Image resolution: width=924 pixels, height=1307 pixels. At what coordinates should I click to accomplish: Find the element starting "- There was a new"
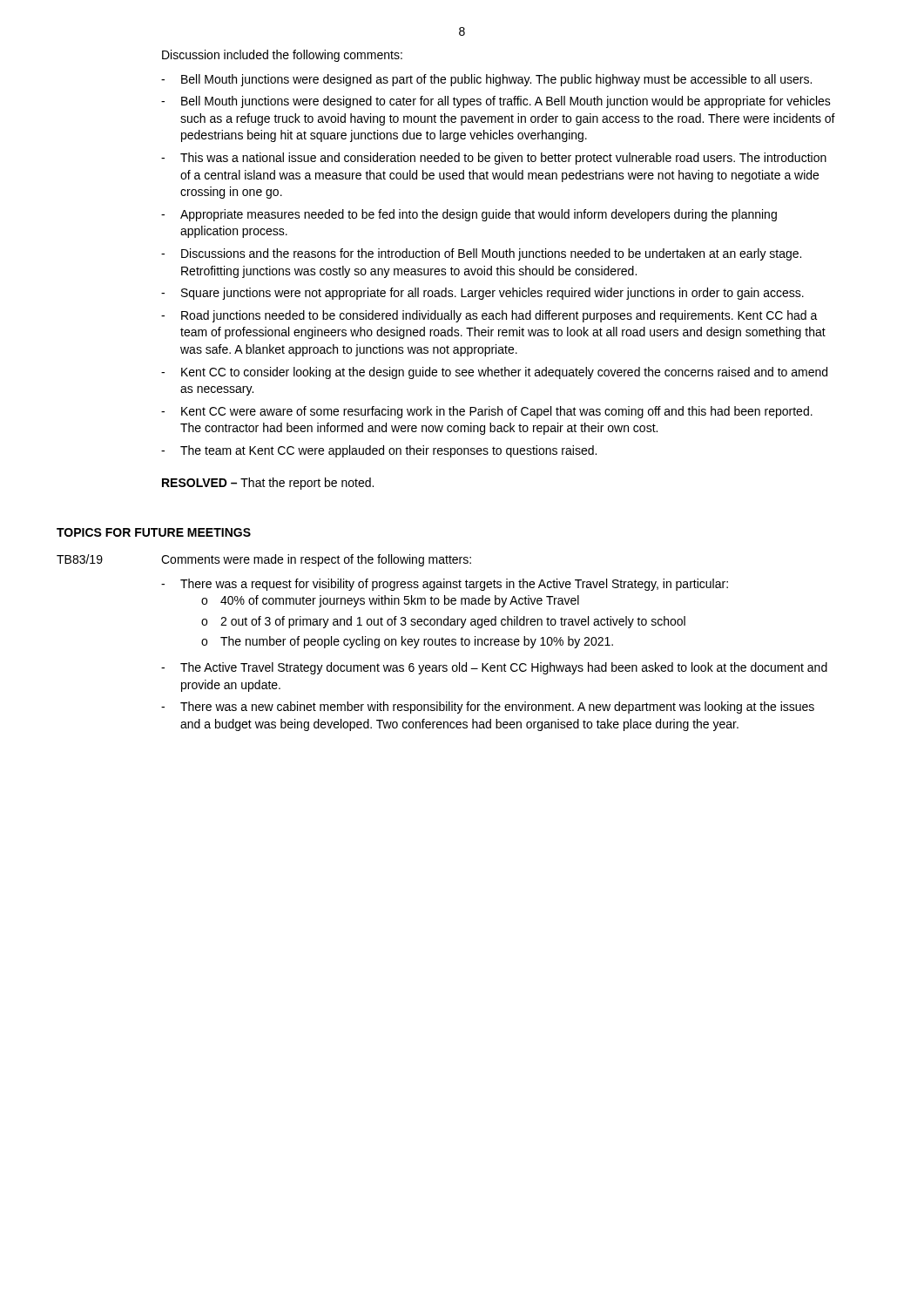point(499,716)
